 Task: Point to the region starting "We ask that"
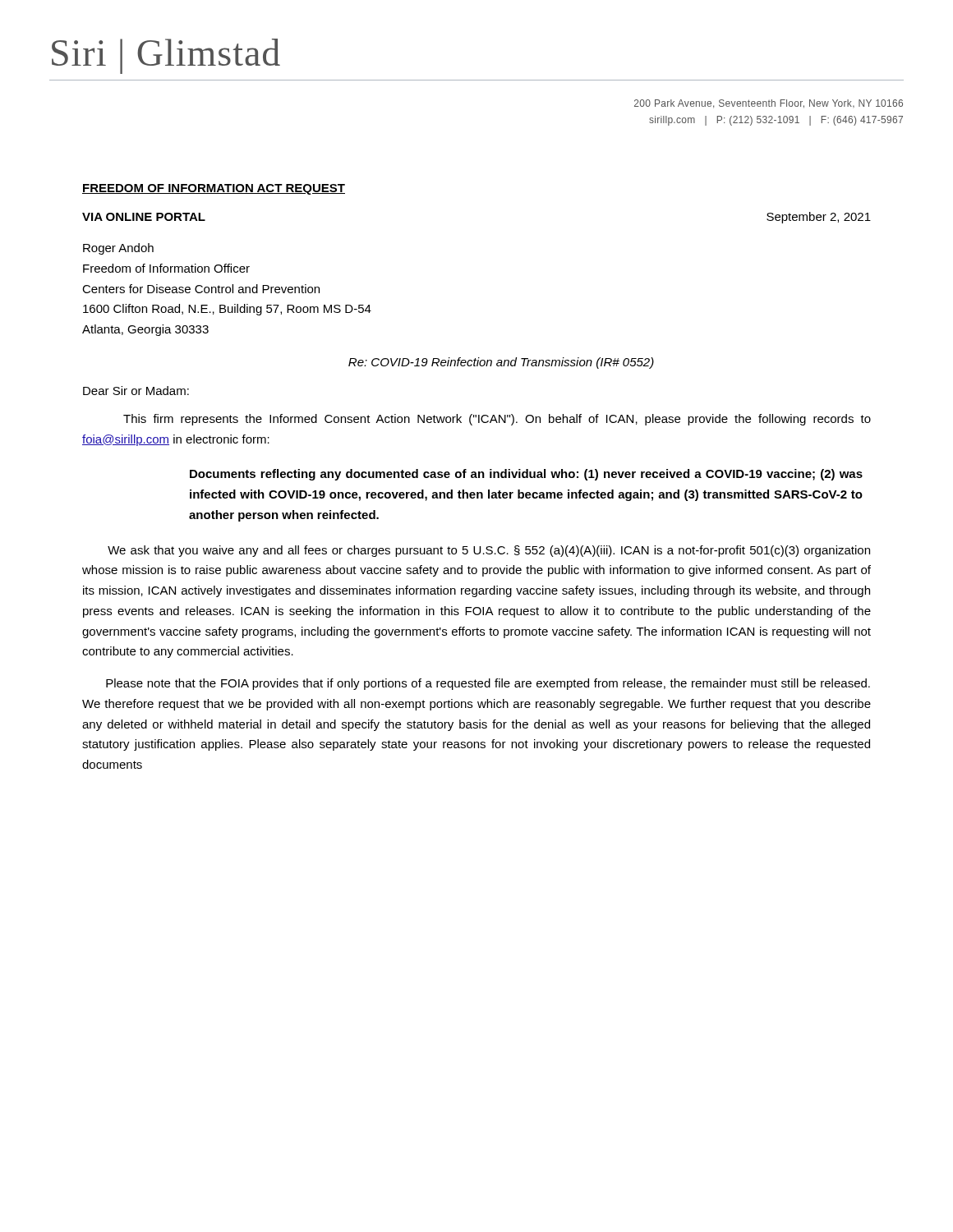476,600
